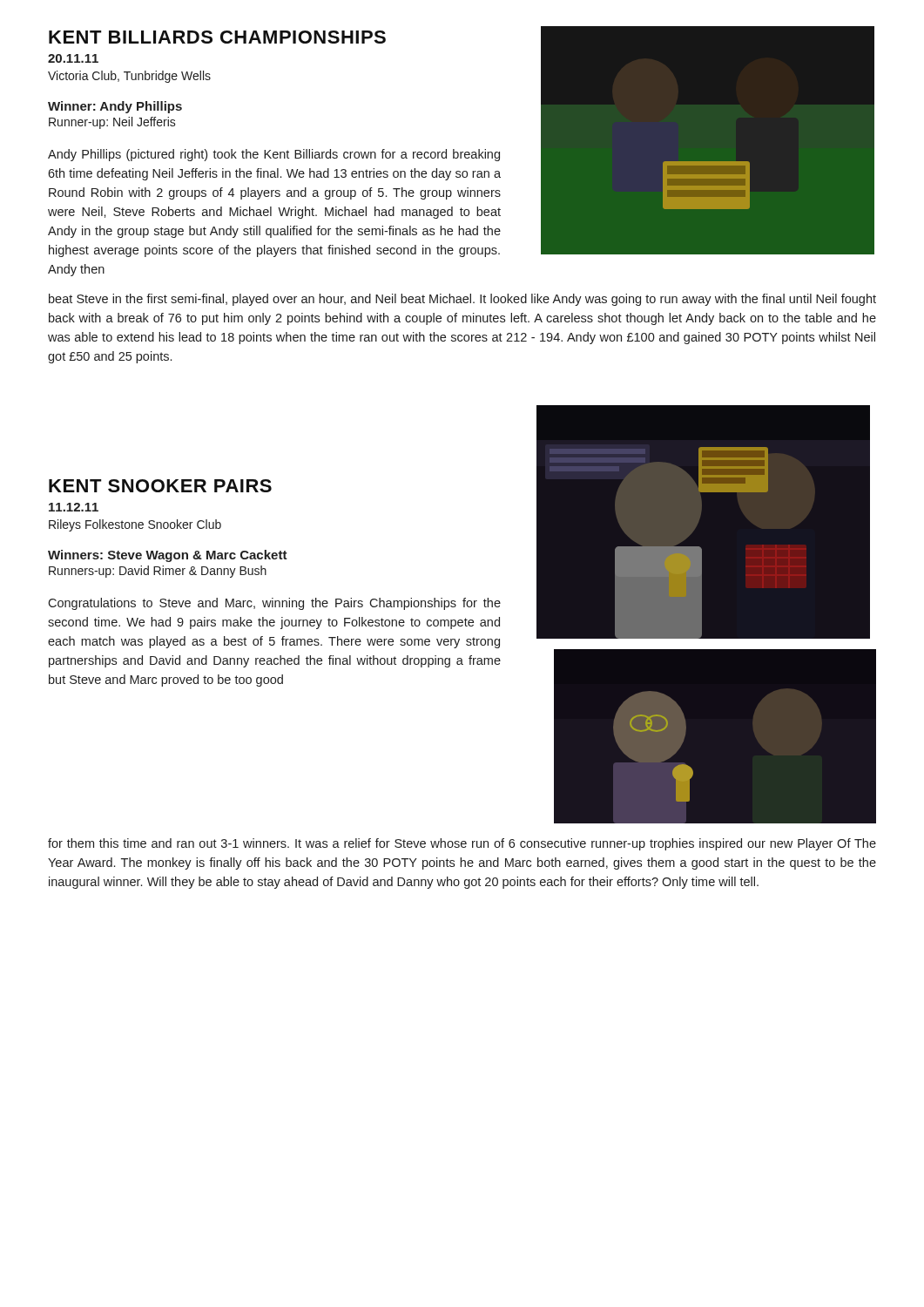Locate the block starting "Rileys Folkestone Snooker Club"
The image size is (924, 1307).
[x=135, y=525]
